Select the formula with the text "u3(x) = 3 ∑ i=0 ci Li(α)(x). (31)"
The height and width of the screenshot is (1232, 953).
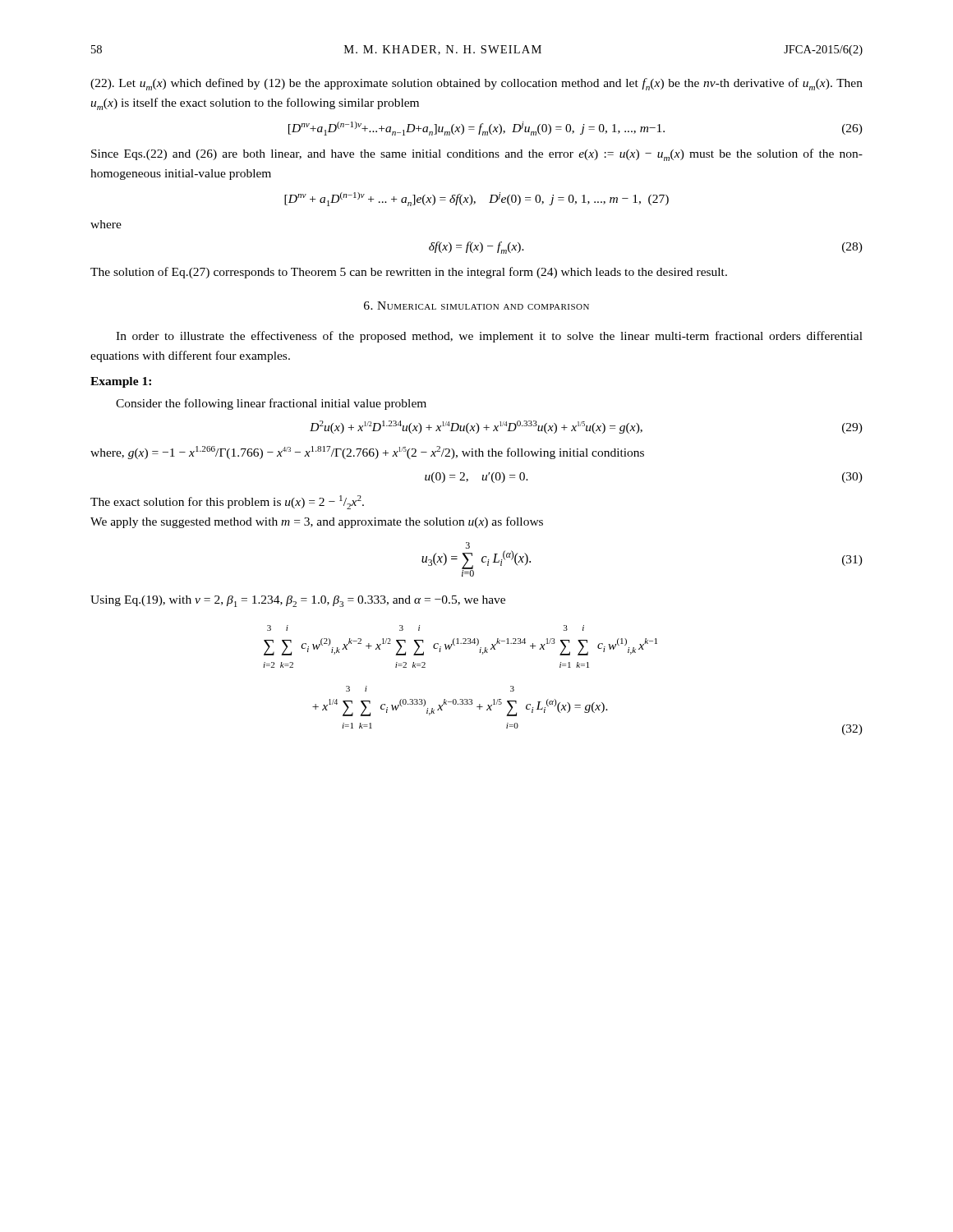[468, 545]
